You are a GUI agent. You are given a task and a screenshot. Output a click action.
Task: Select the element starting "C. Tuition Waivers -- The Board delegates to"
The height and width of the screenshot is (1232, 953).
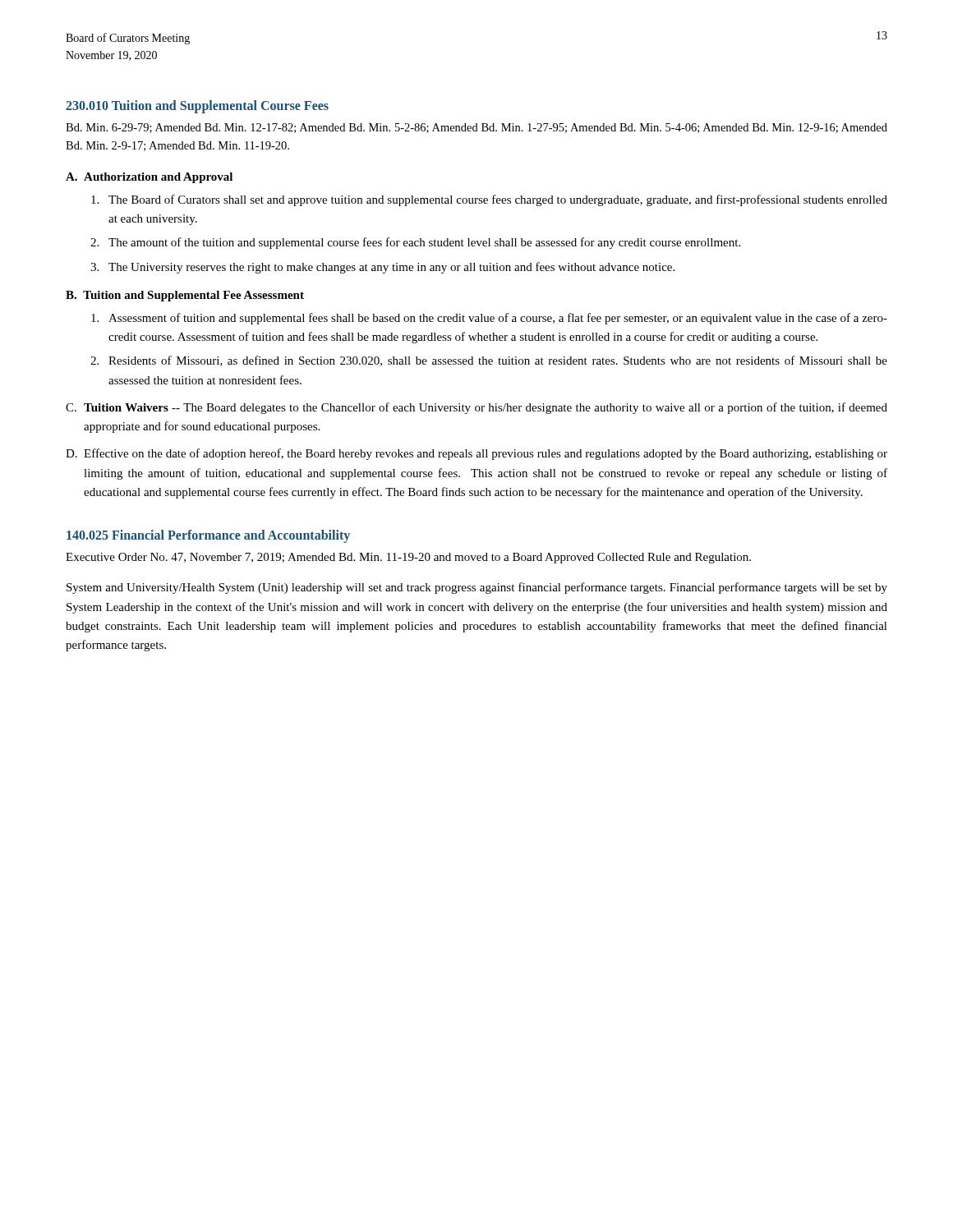[x=476, y=417]
